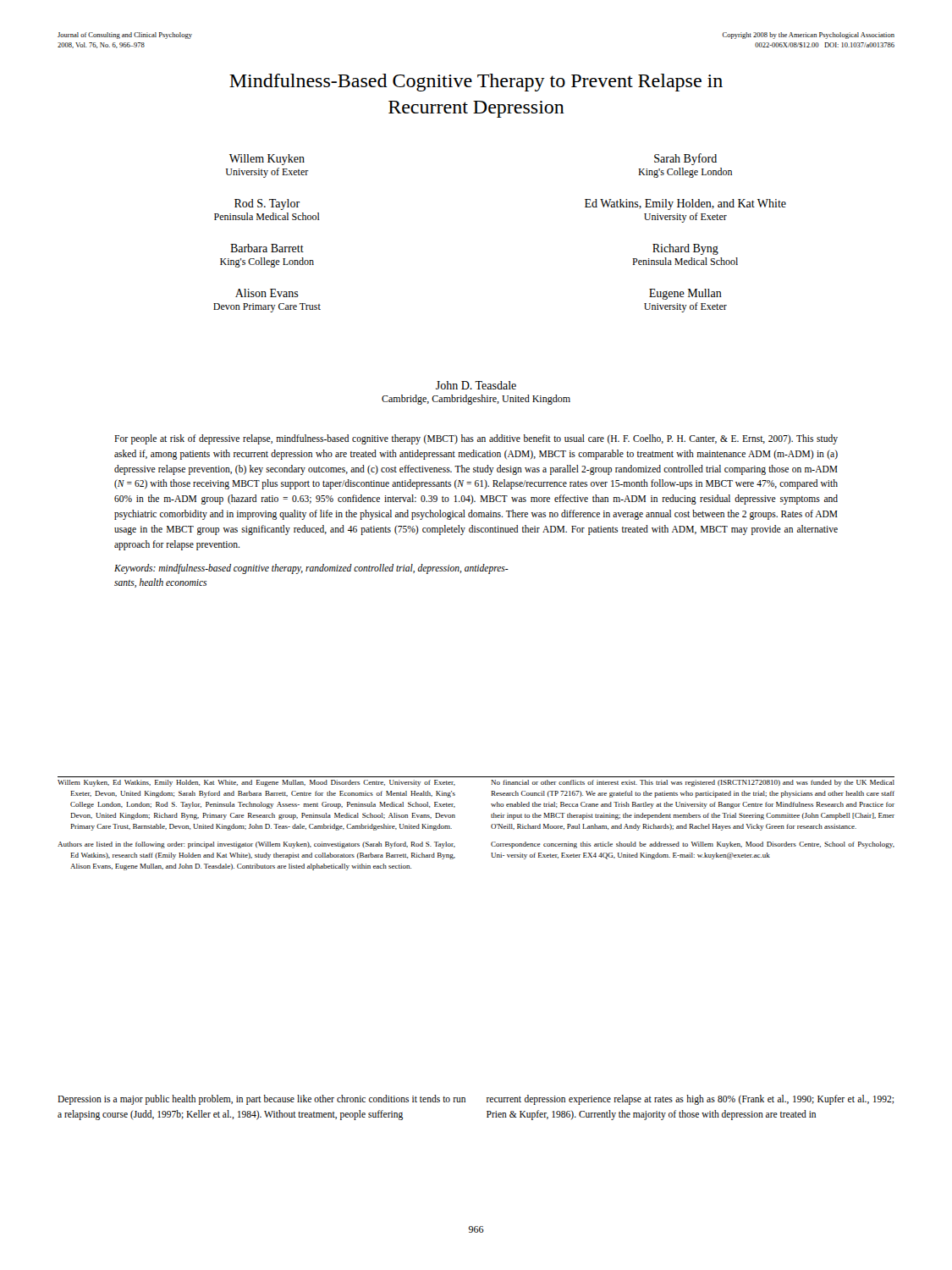Find the title containing "Mindfulness-Based Cognitive Therapy to Prevent Relapse"
This screenshot has height=1270, width=952.
pos(476,94)
